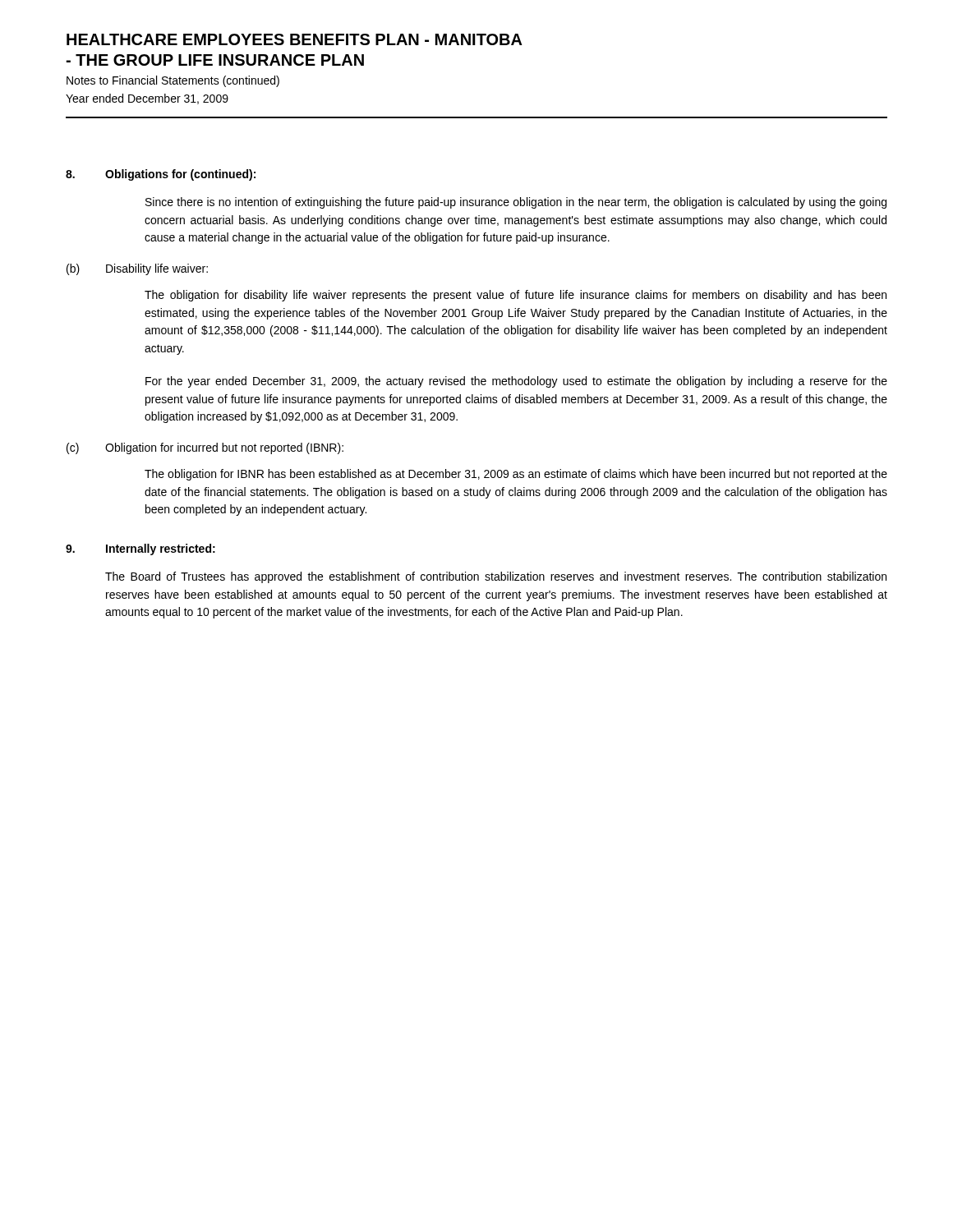Select the text block starting "The Board of Trustees has approved"
Image resolution: width=953 pixels, height=1232 pixels.
pyautogui.click(x=496, y=594)
